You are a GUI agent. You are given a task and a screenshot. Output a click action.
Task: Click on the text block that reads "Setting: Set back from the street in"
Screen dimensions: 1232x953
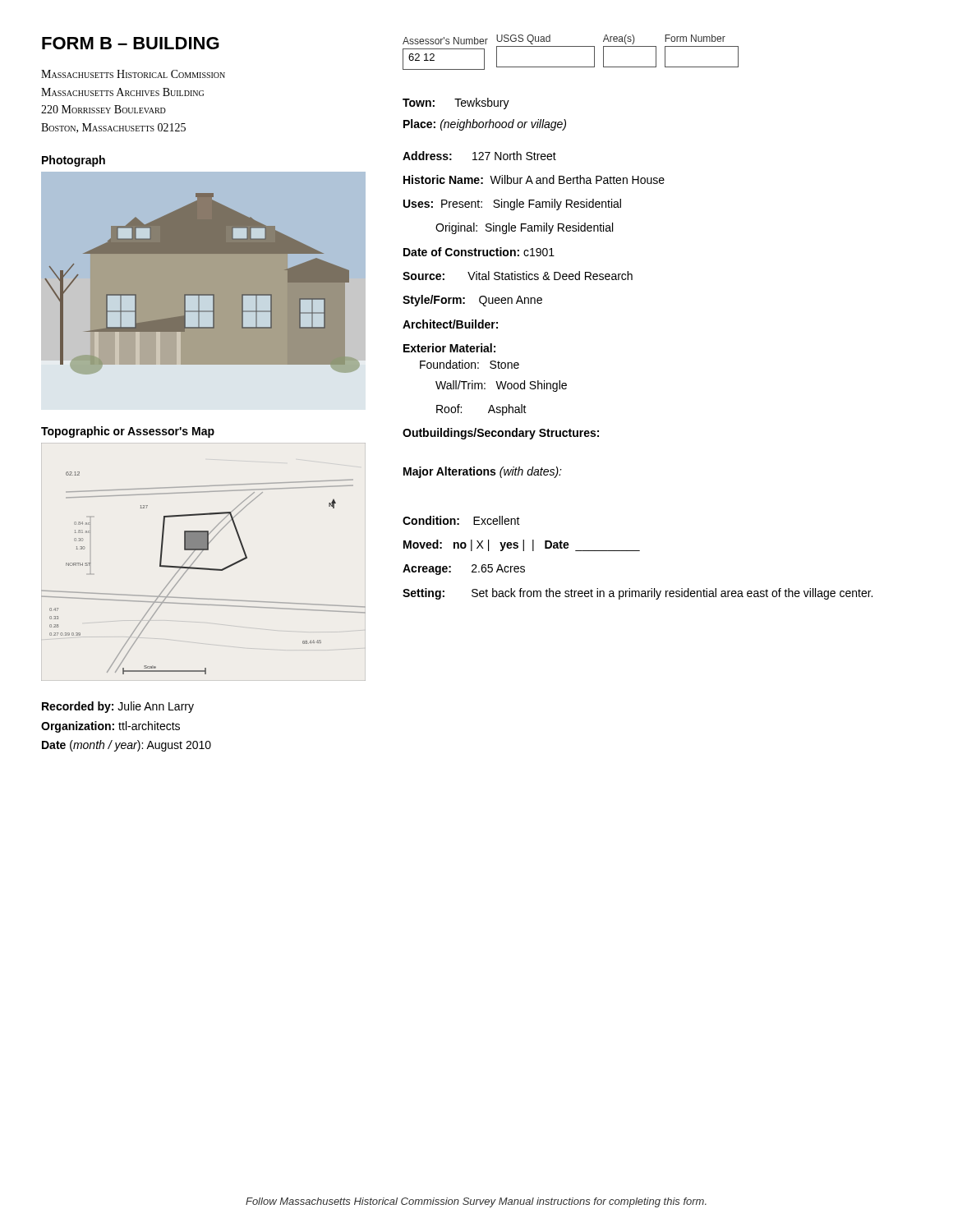click(x=638, y=593)
